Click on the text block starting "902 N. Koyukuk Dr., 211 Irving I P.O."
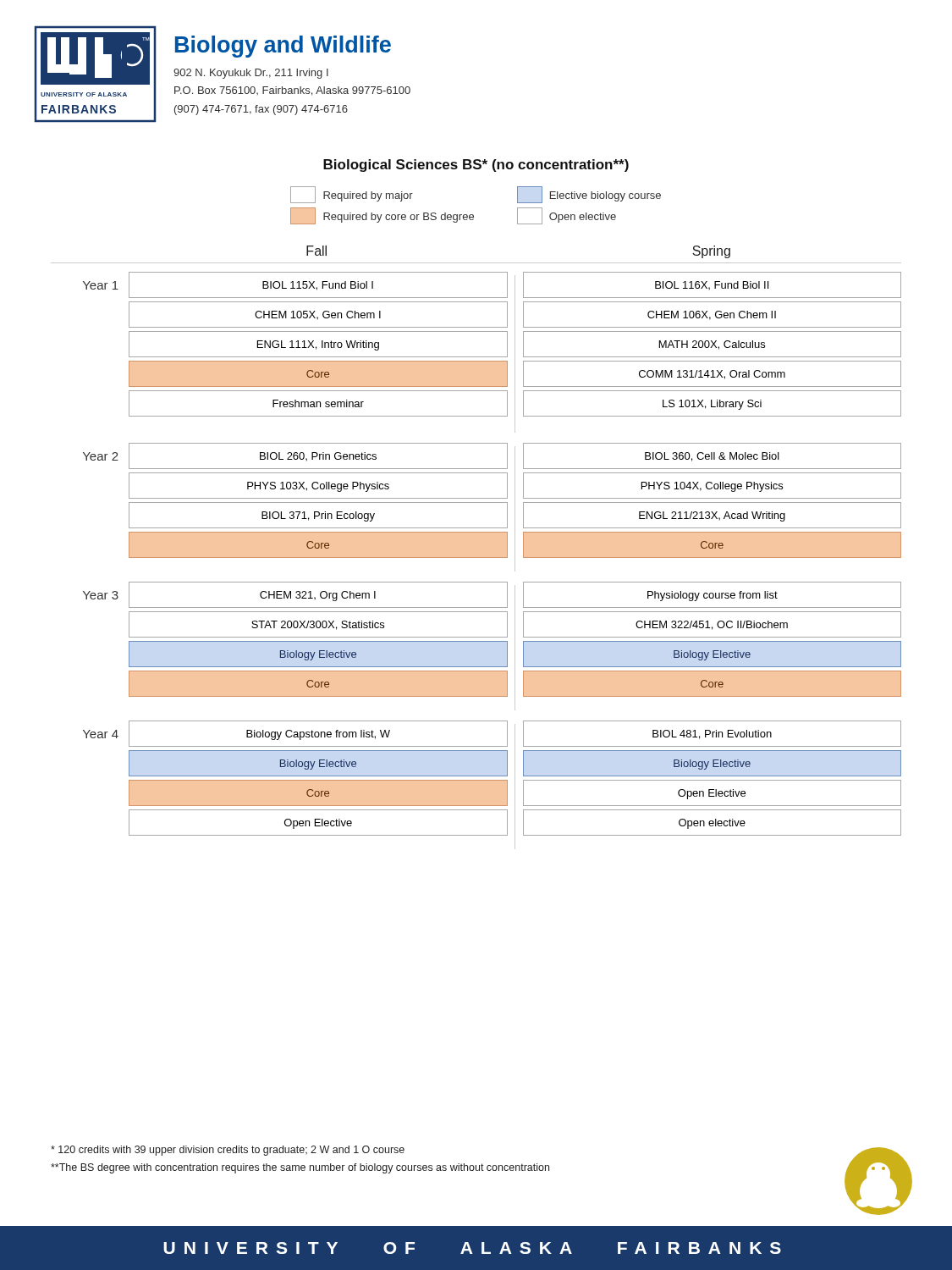The image size is (952, 1270). point(292,91)
